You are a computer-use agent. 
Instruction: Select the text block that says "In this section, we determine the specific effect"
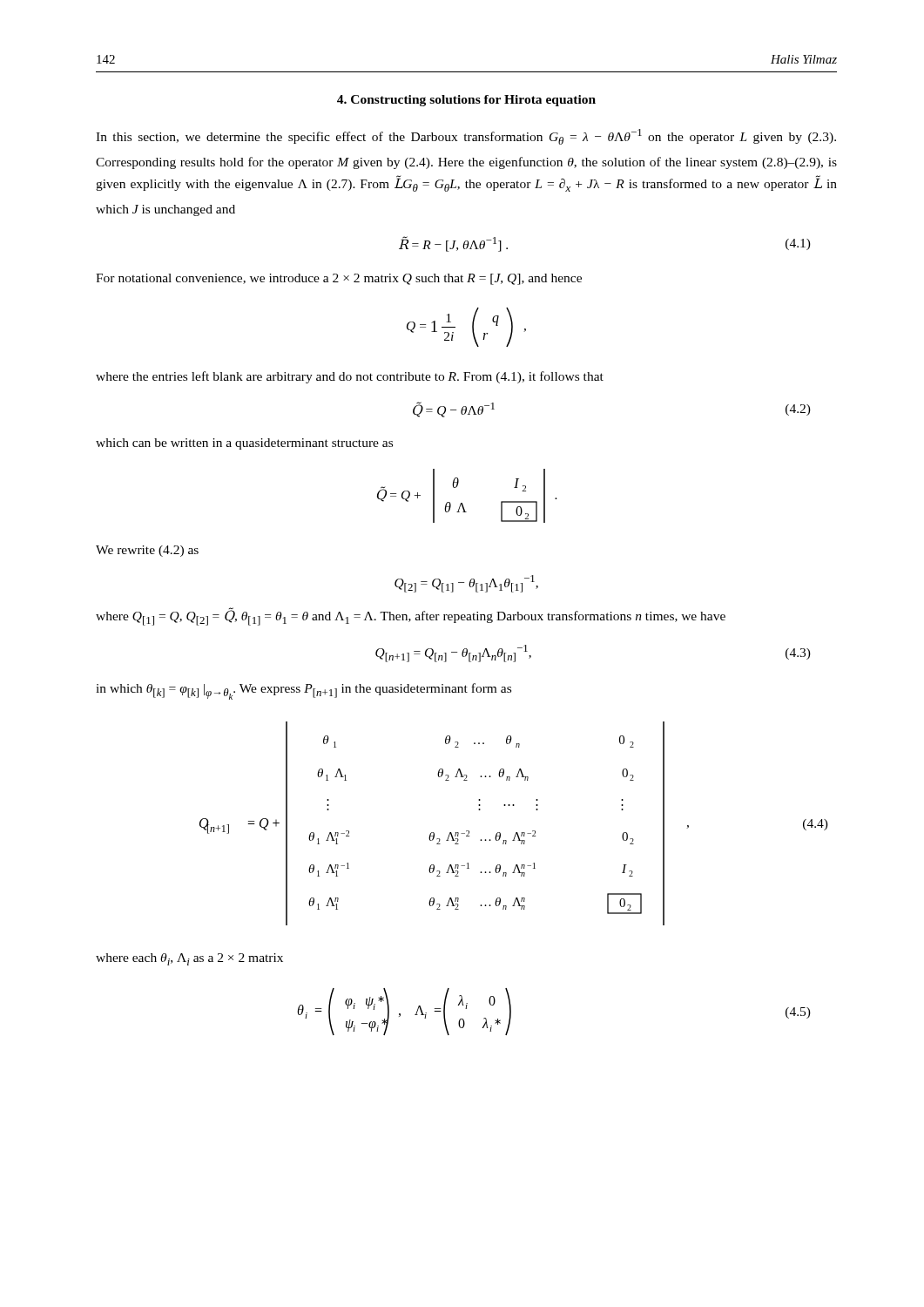[x=466, y=171]
